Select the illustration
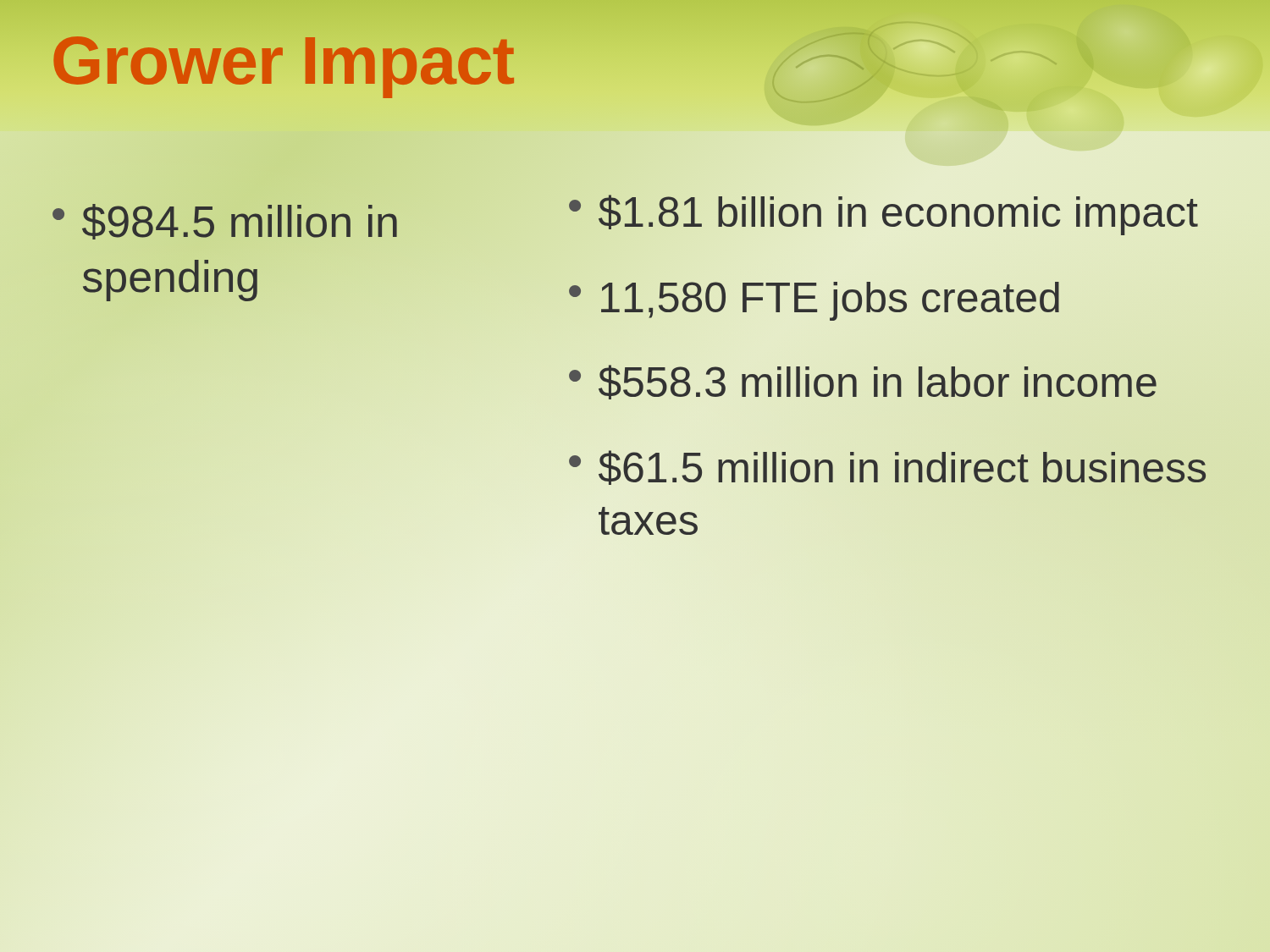1270x952 pixels. pyautogui.click(x=965, y=93)
